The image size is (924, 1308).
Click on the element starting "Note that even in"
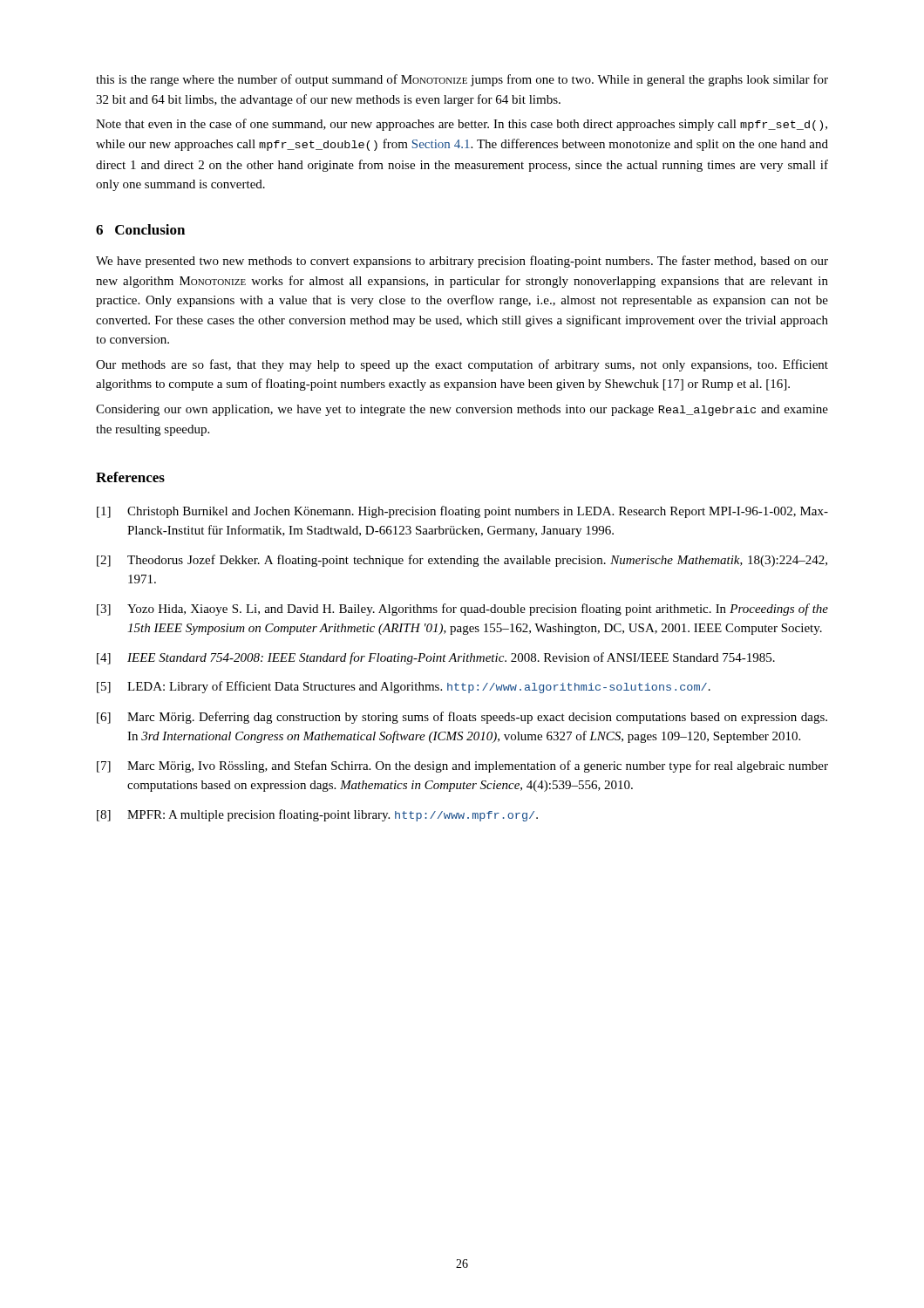point(462,154)
